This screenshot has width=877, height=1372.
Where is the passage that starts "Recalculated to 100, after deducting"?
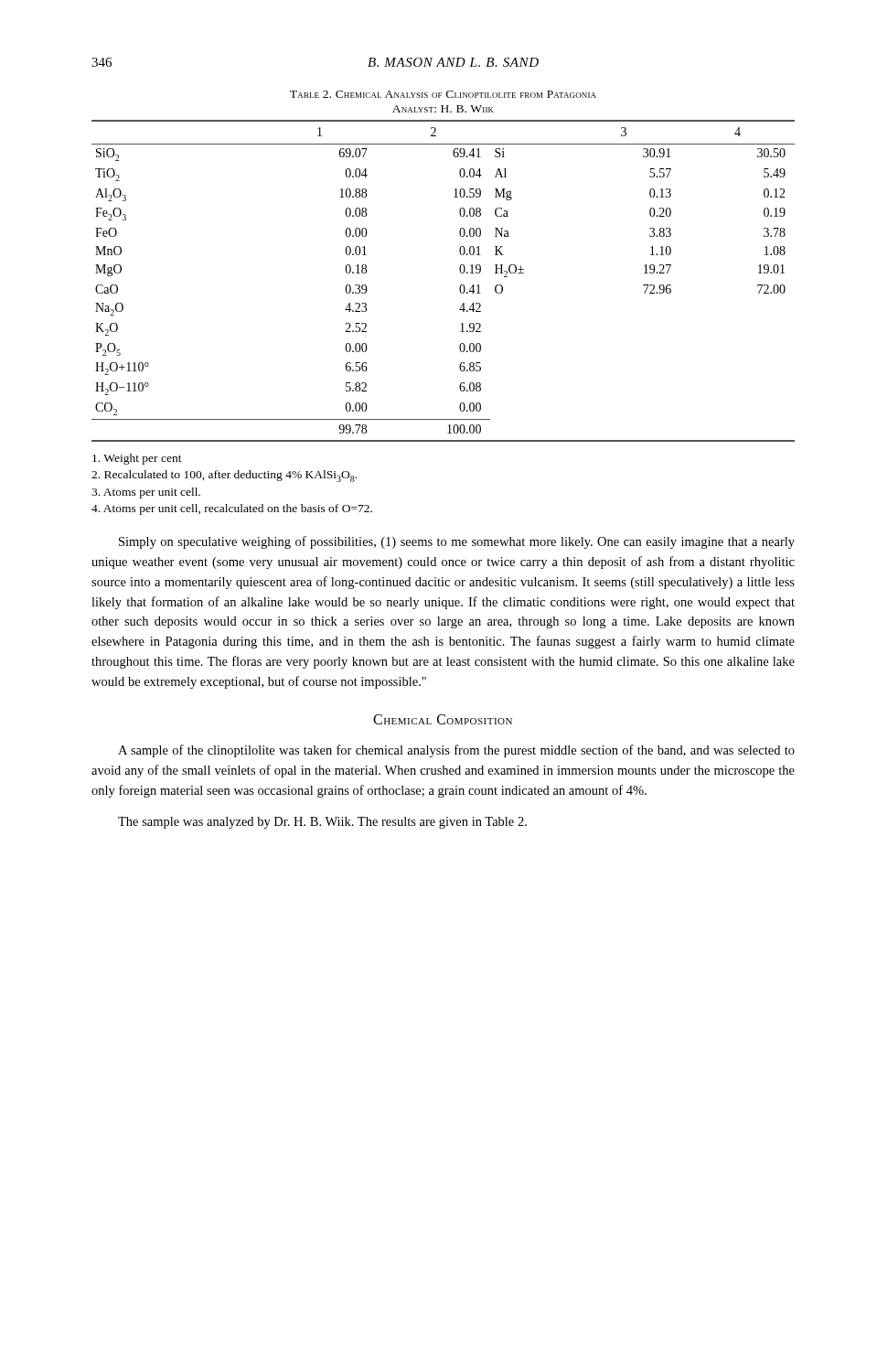point(225,475)
